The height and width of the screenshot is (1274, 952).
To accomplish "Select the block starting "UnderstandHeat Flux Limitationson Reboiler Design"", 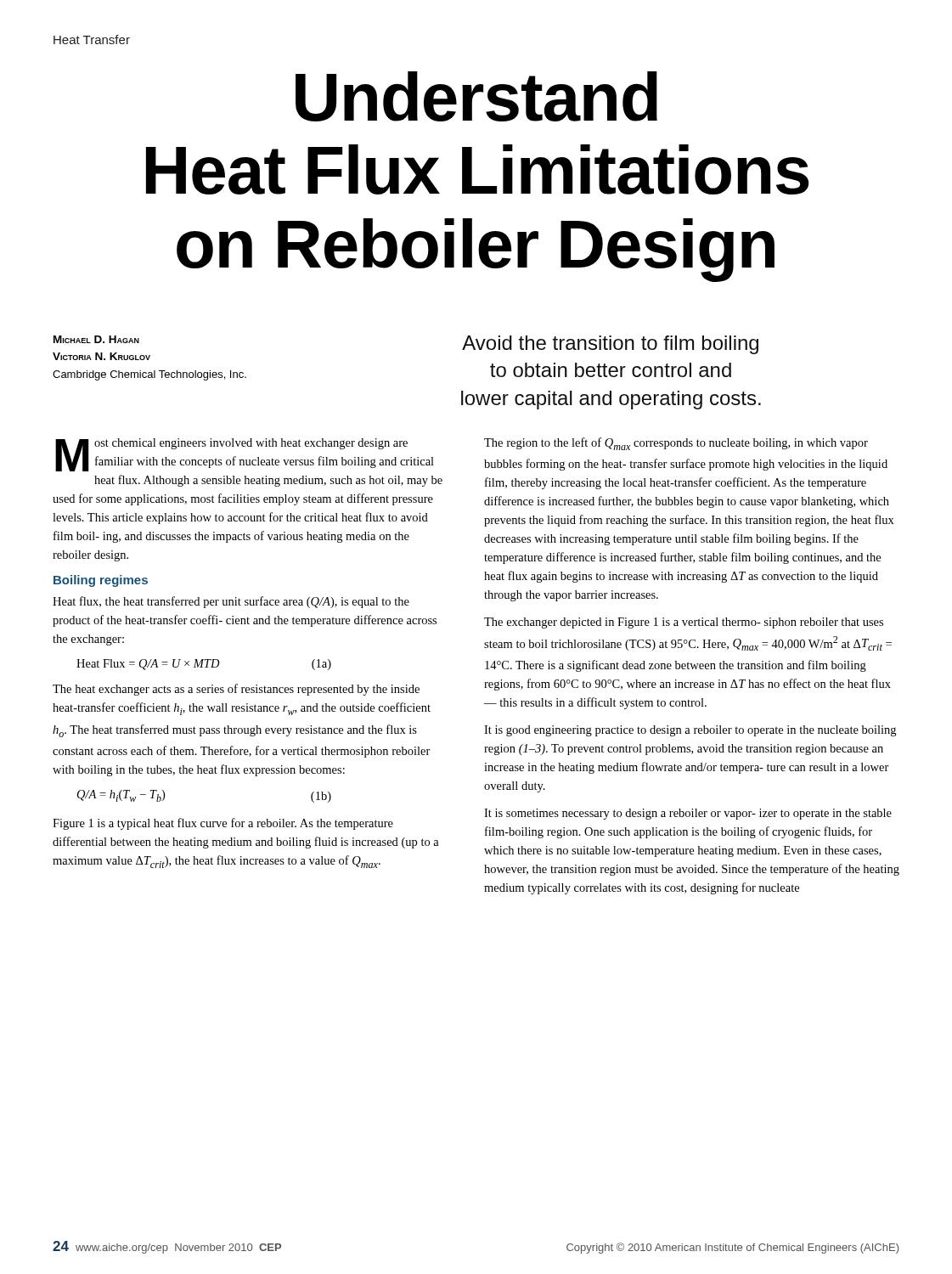I will 476,171.
